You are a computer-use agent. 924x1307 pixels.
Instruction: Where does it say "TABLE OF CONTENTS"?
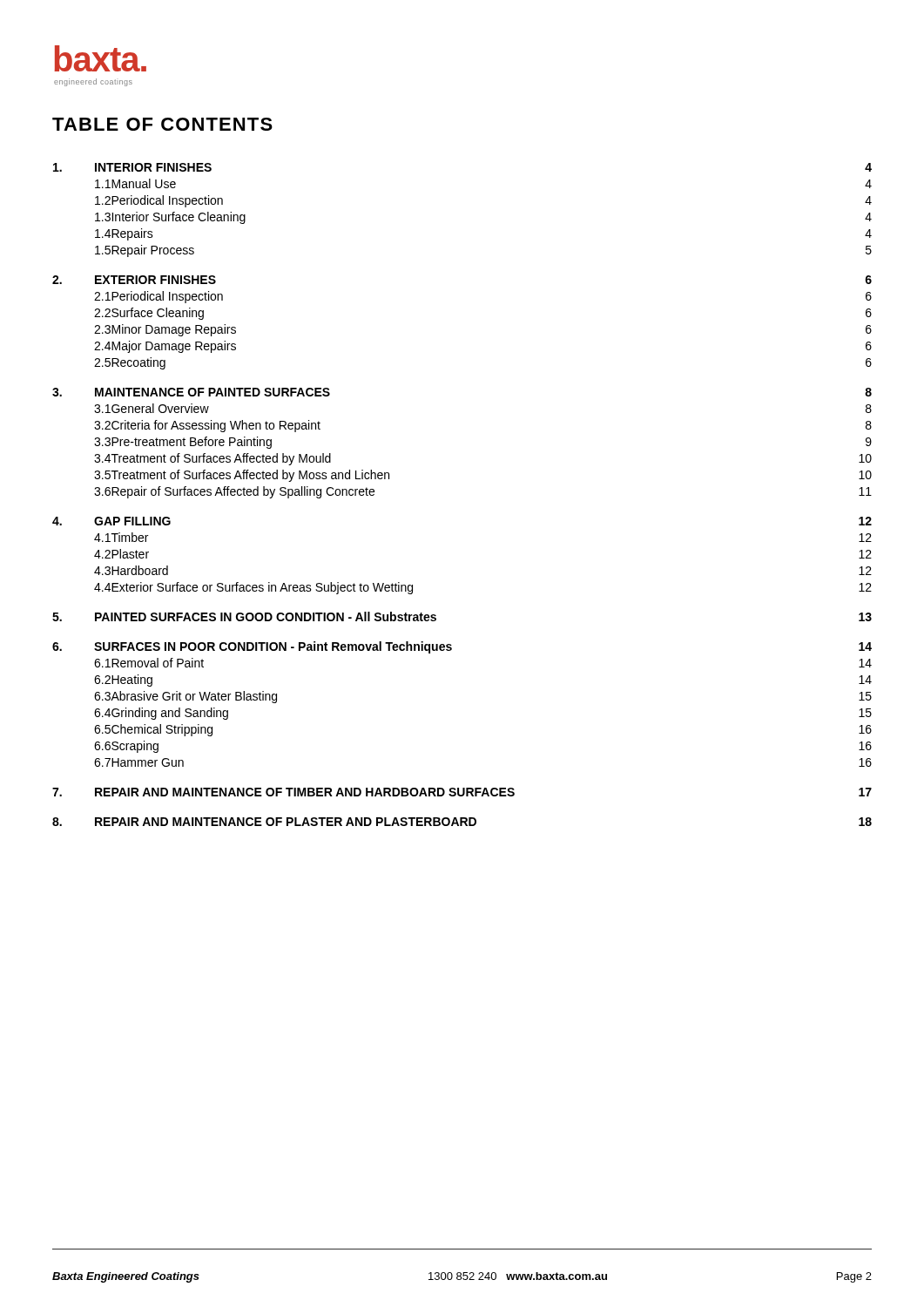tap(163, 124)
